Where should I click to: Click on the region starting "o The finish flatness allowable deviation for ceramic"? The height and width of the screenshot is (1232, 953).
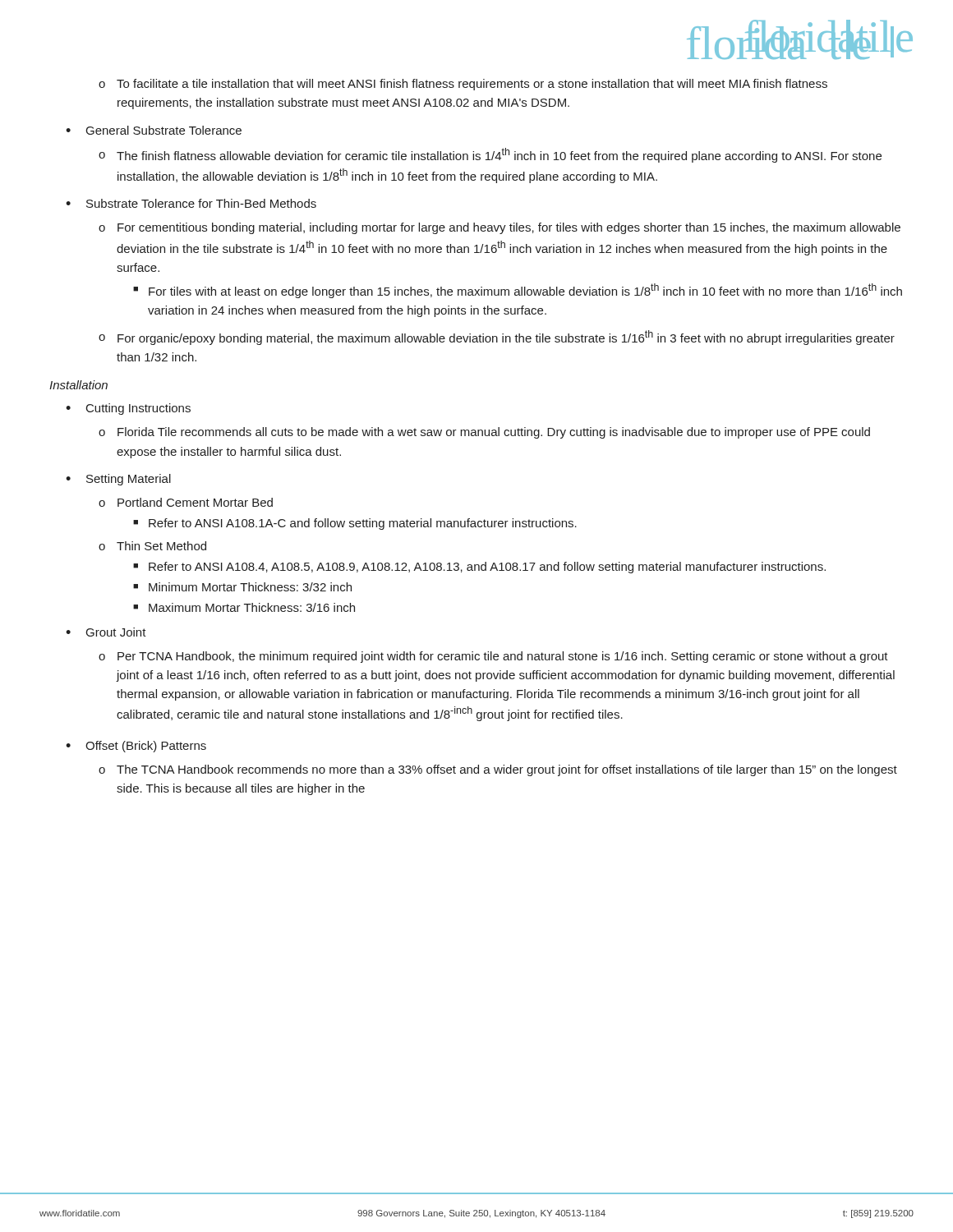tap(501, 165)
